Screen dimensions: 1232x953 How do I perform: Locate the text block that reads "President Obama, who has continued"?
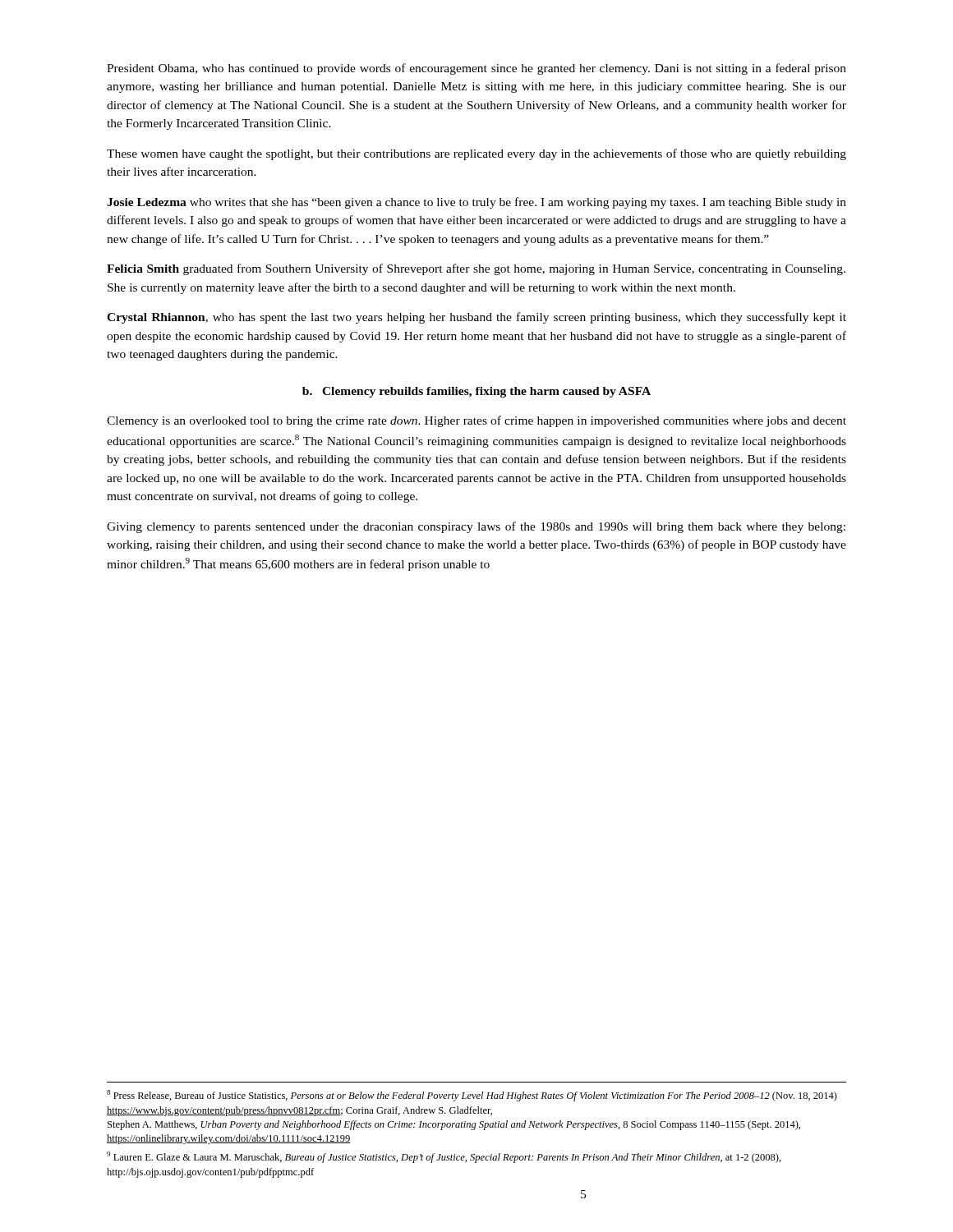click(x=476, y=95)
